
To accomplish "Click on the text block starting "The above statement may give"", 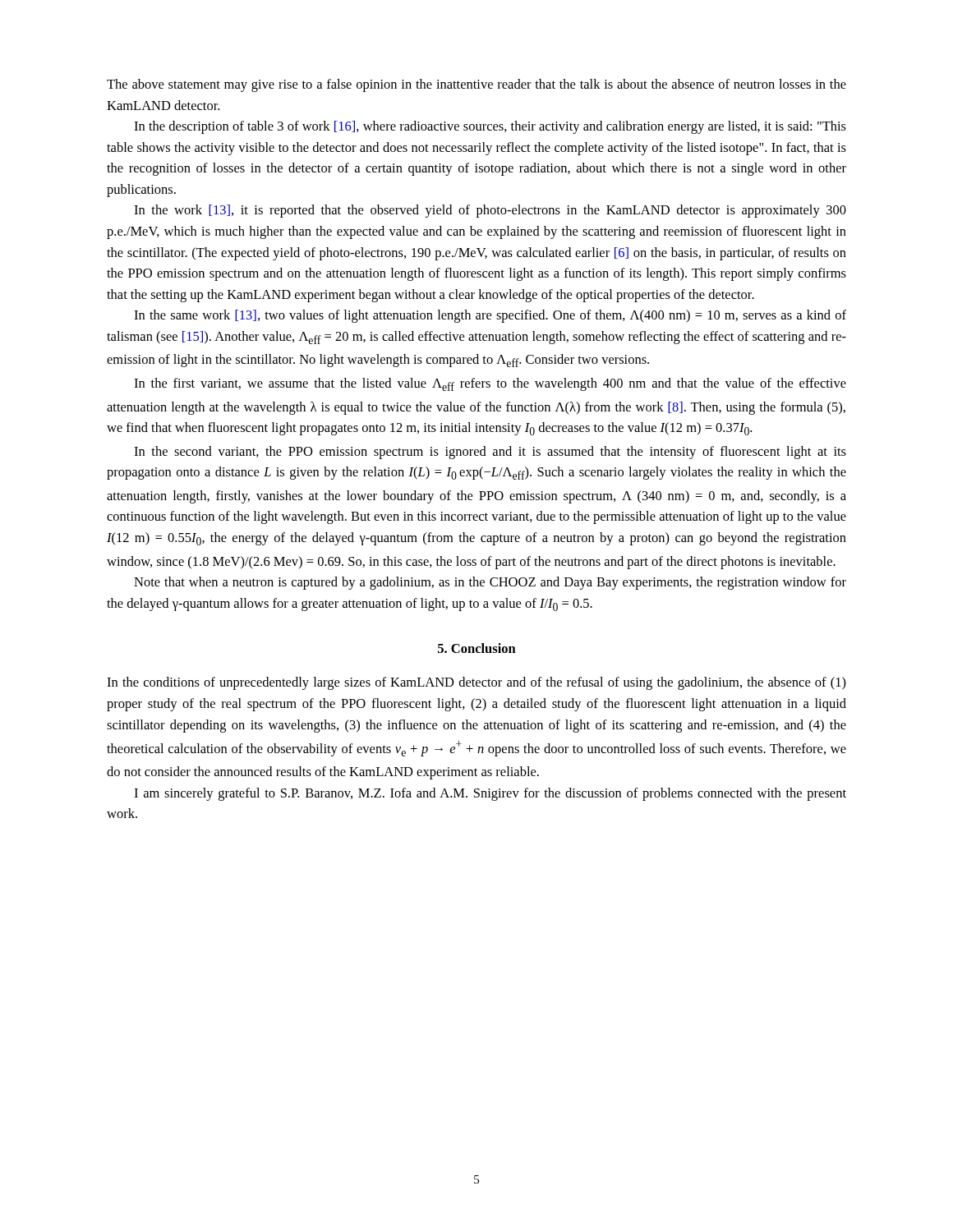I will 476,95.
